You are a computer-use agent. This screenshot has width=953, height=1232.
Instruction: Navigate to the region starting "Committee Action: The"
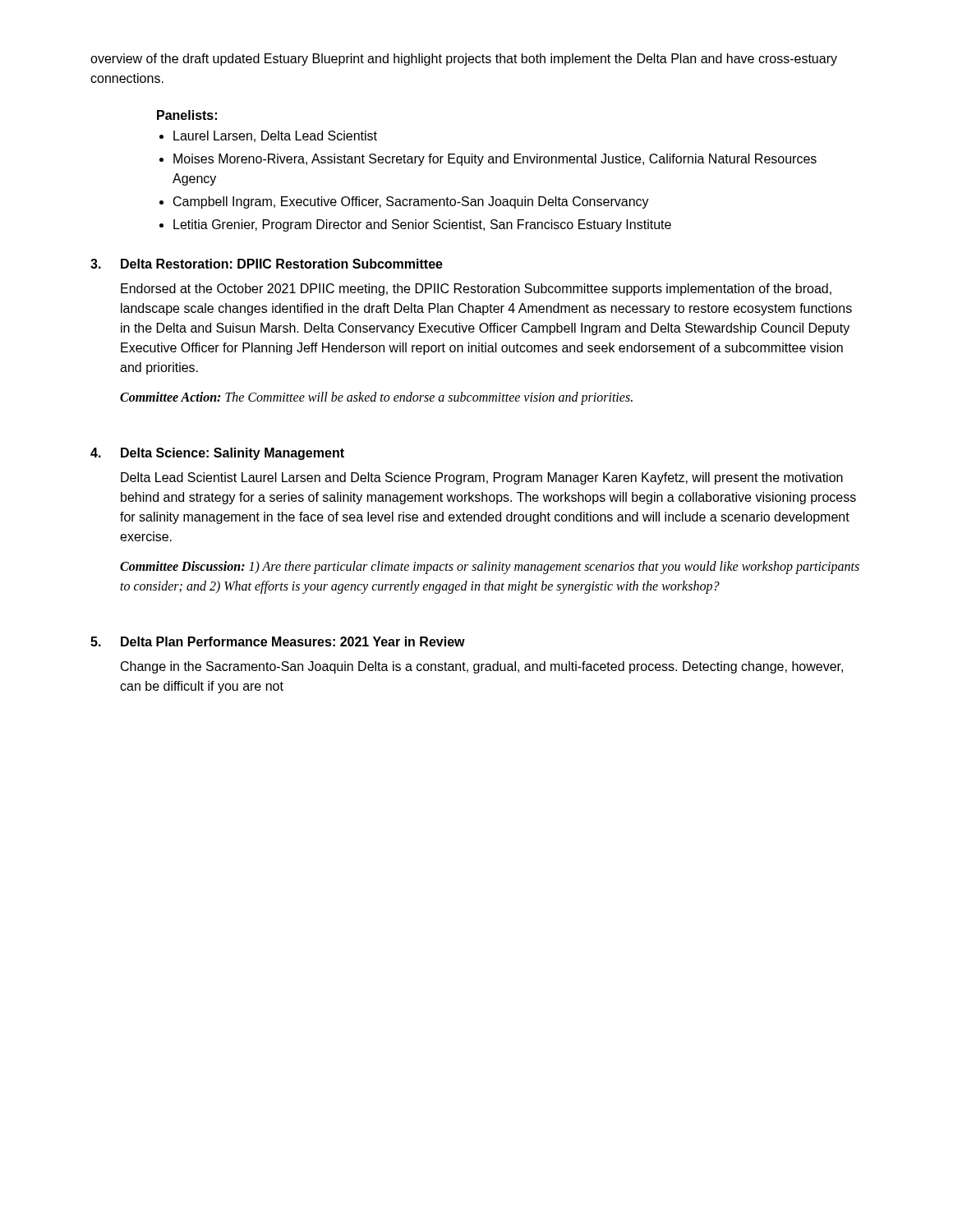tap(377, 397)
